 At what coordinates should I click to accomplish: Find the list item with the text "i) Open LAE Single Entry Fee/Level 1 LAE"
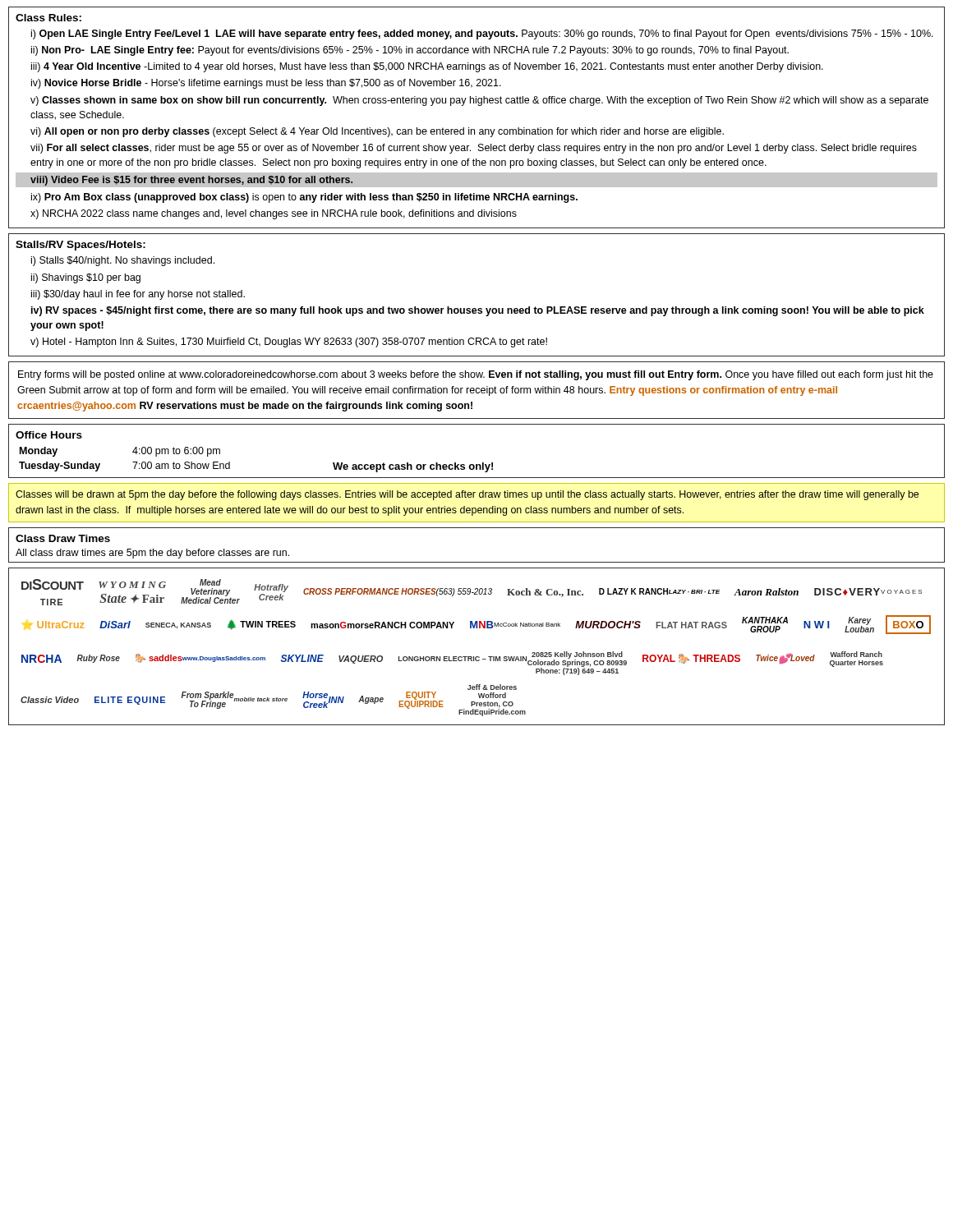coord(482,34)
